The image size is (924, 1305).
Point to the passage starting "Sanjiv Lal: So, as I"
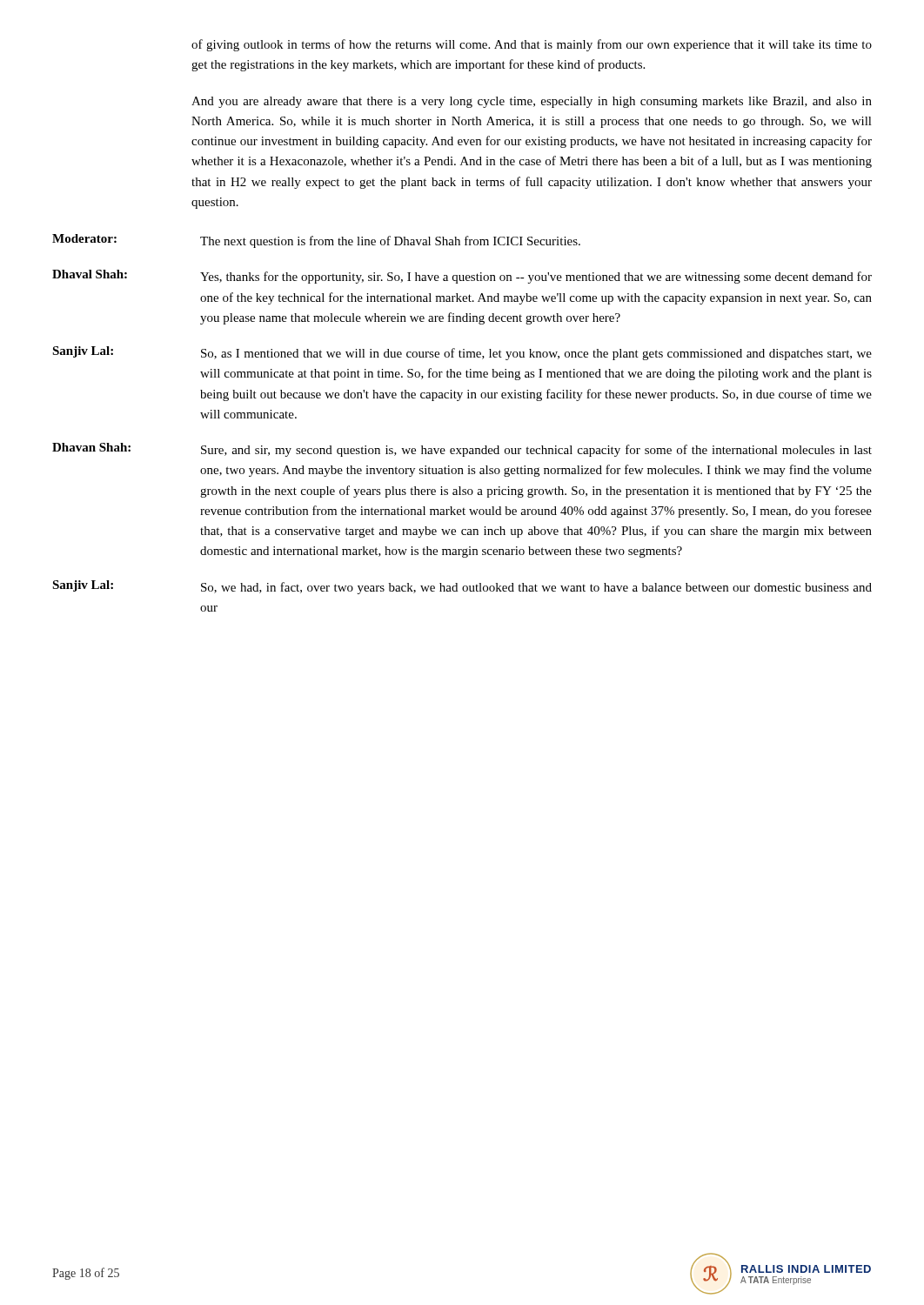click(x=462, y=384)
